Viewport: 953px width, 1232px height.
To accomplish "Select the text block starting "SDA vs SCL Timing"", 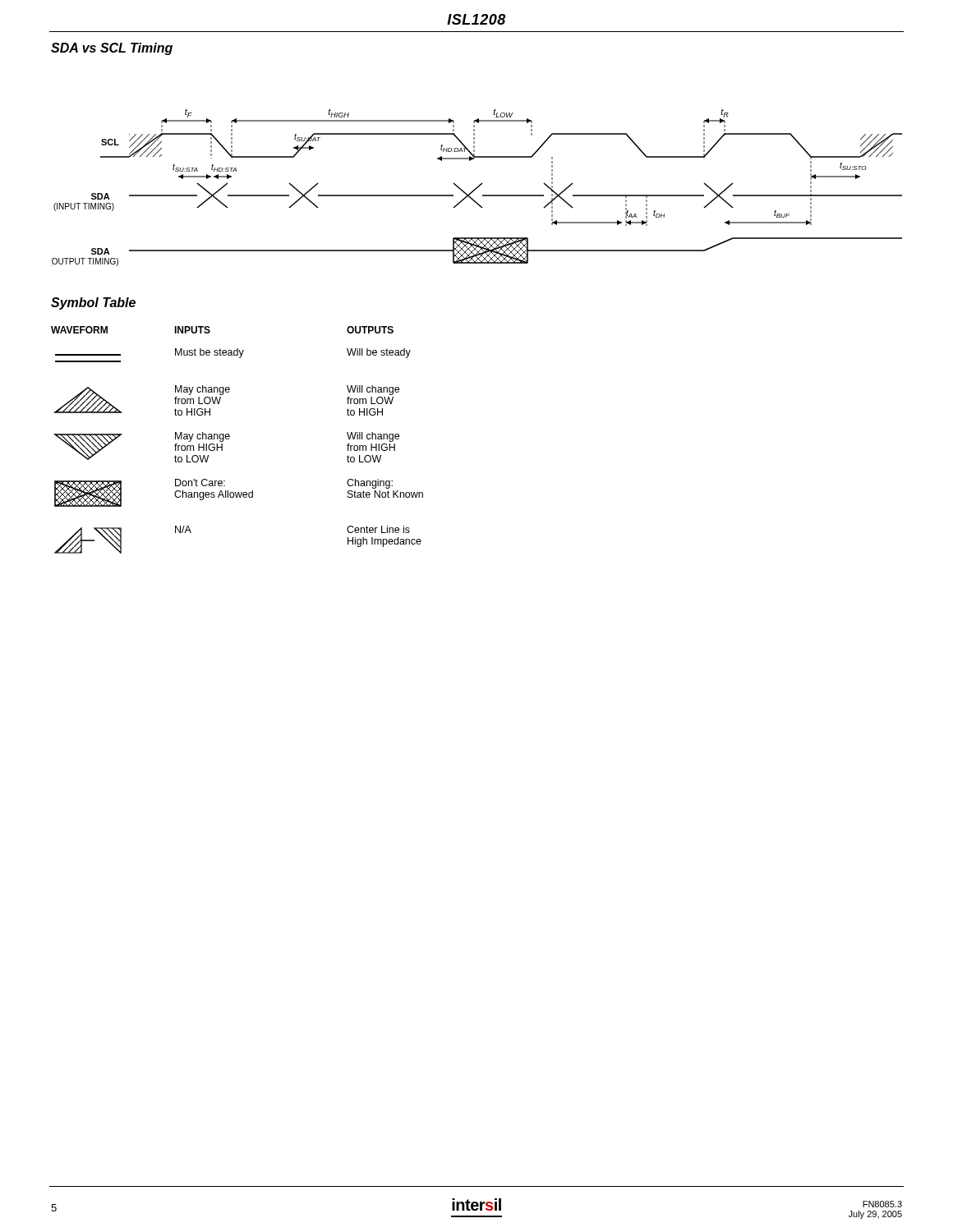I will pos(112,48).
